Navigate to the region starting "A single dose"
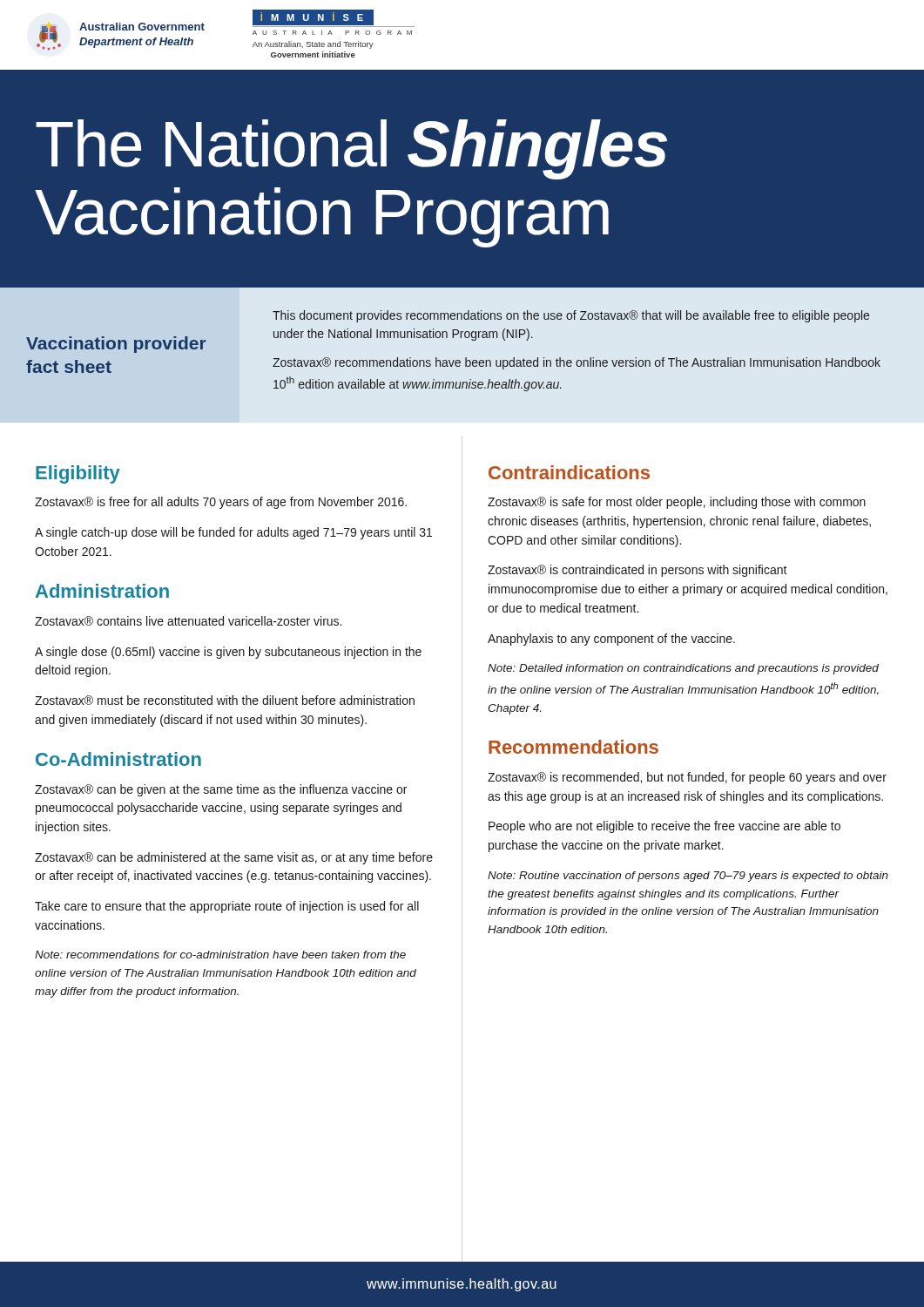The width and height of the screenshot is (924, 1307). click(x=228, y=661)
